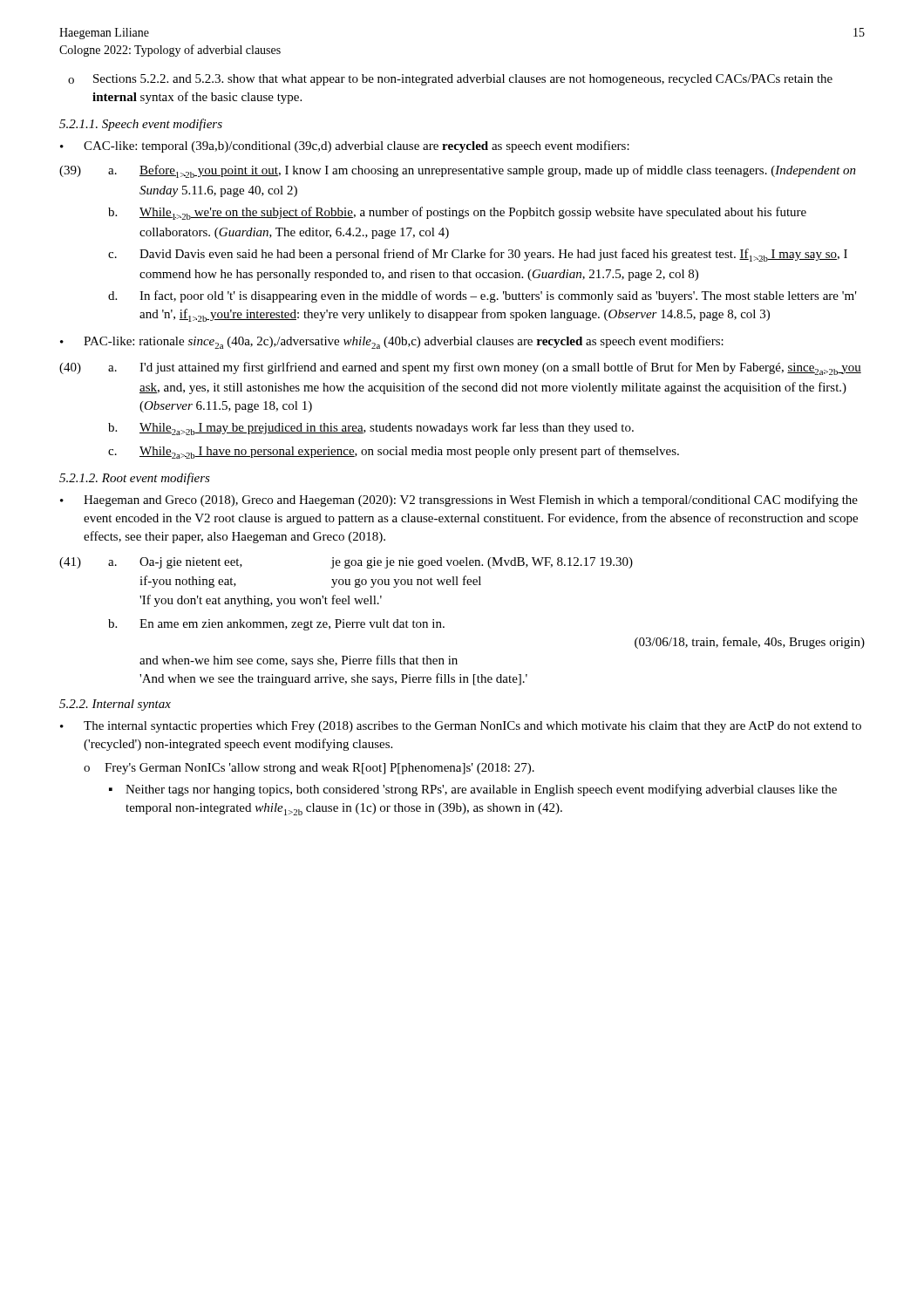Locate the list item that says "o Sections 5.2.2. and"
924x1308 pixels.
coord(462,88)
